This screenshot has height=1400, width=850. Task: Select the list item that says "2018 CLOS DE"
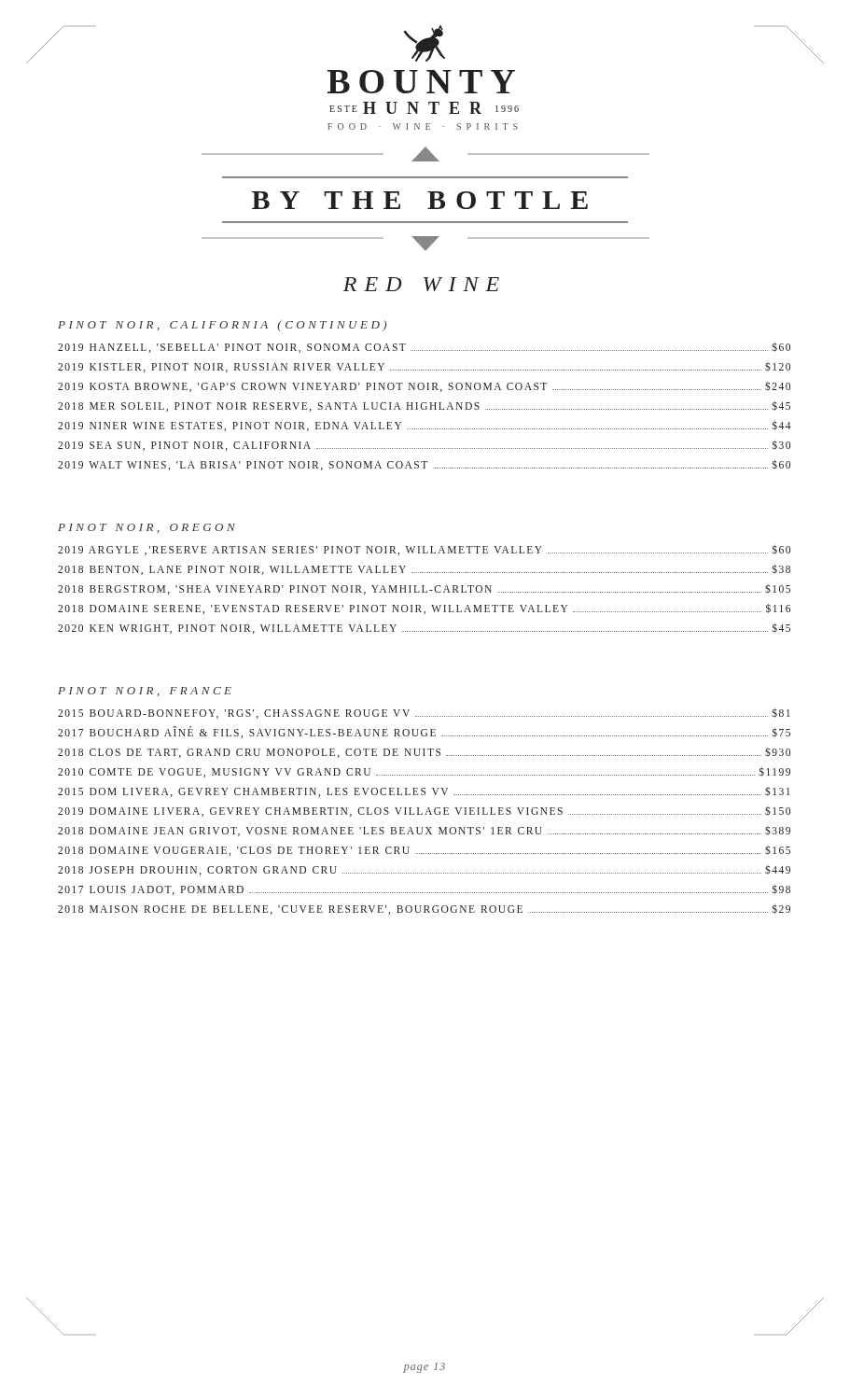[x=425, y=752]
